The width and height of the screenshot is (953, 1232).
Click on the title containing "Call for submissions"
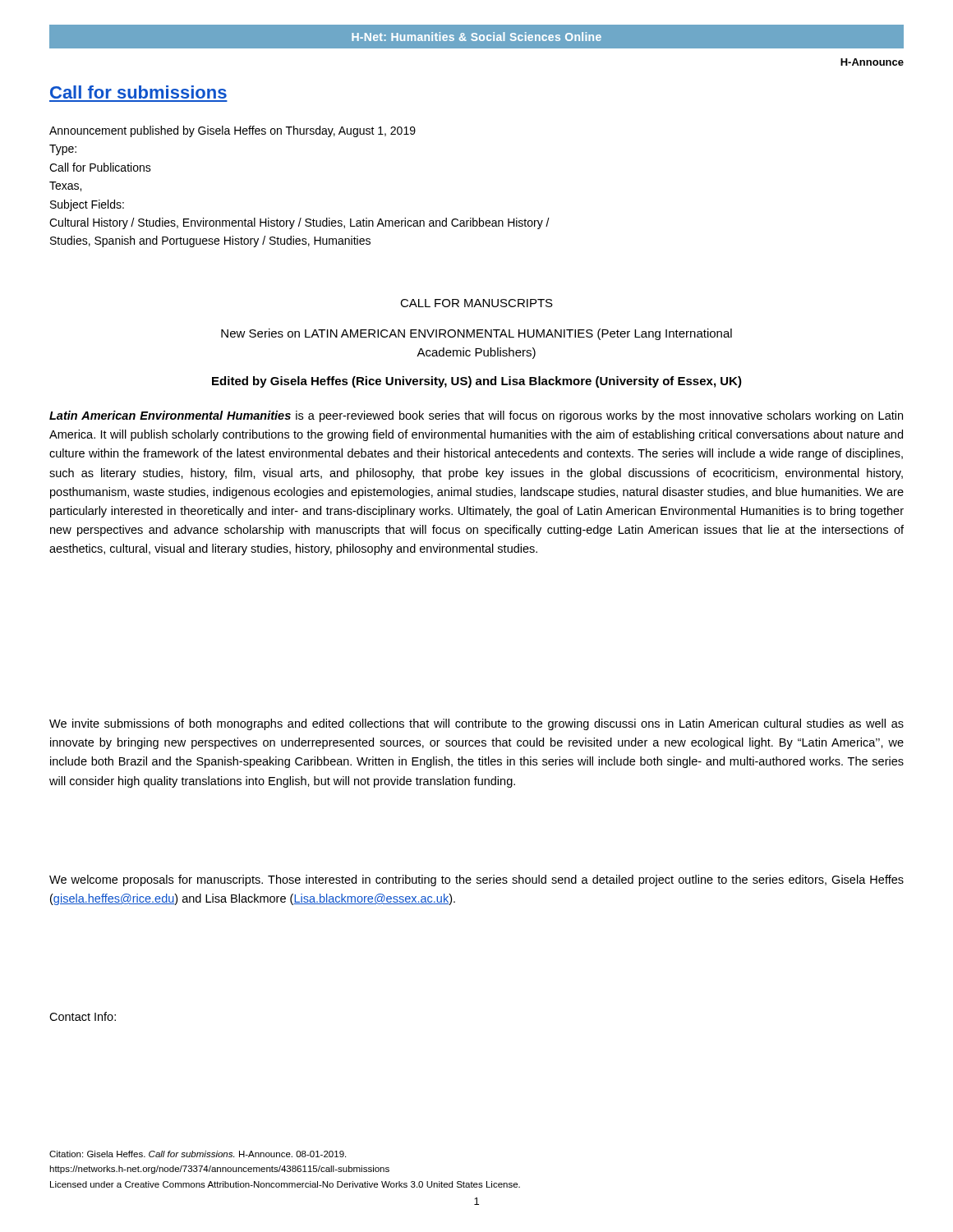pyautogui.click(x=138, y=92)
